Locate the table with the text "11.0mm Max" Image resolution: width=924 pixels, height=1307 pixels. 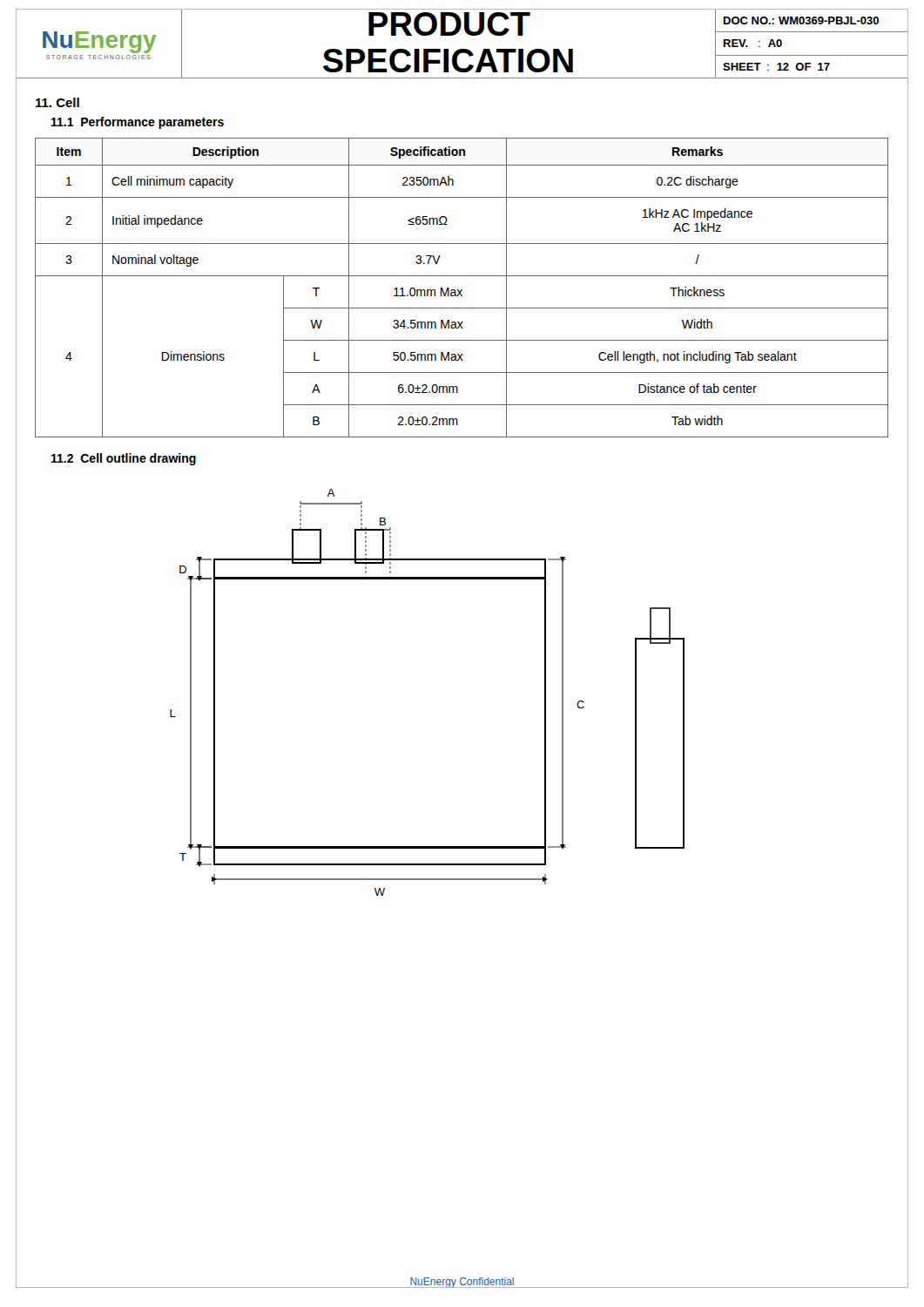(462, 288)
